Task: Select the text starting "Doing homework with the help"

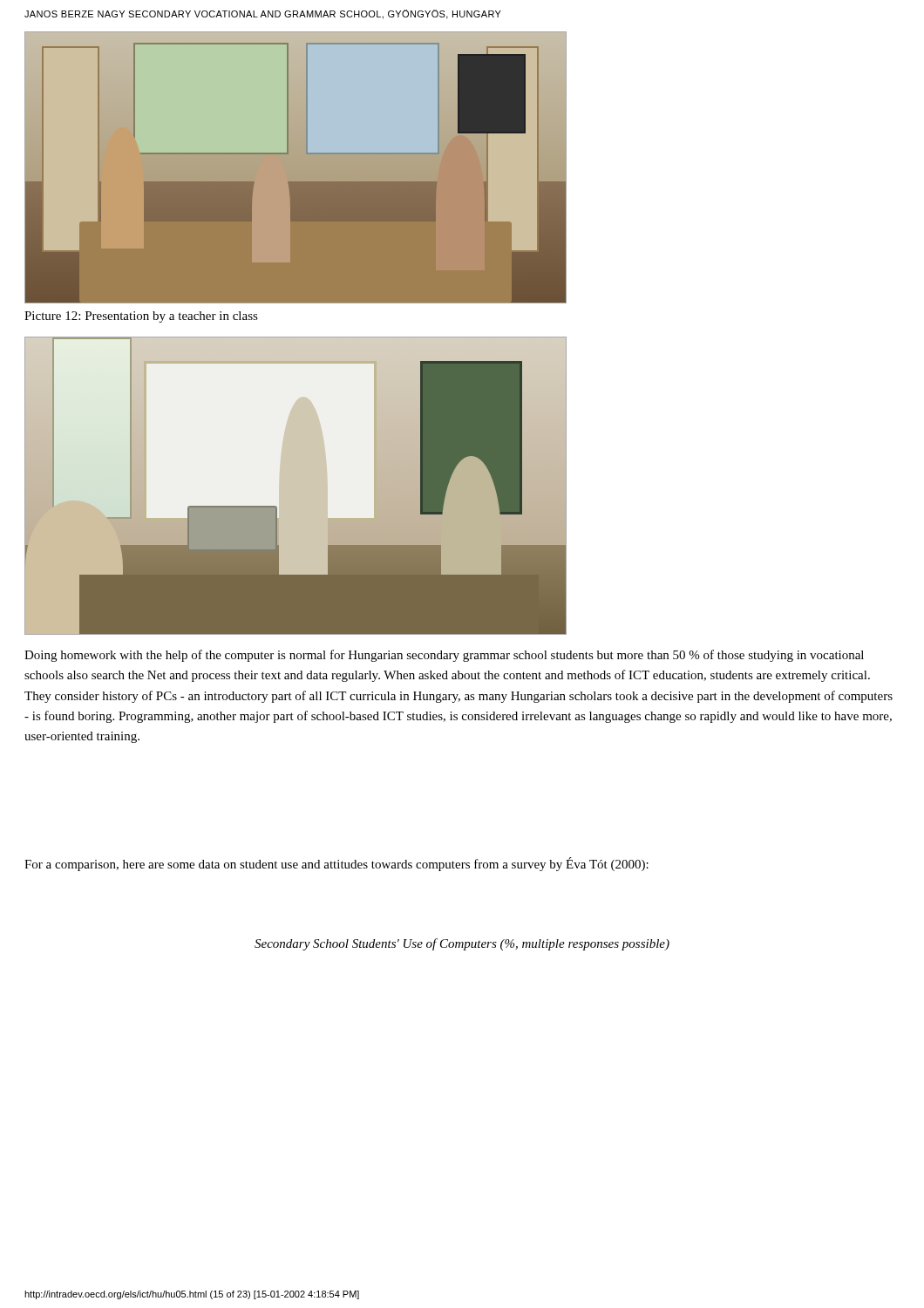Action: [458, 695]
